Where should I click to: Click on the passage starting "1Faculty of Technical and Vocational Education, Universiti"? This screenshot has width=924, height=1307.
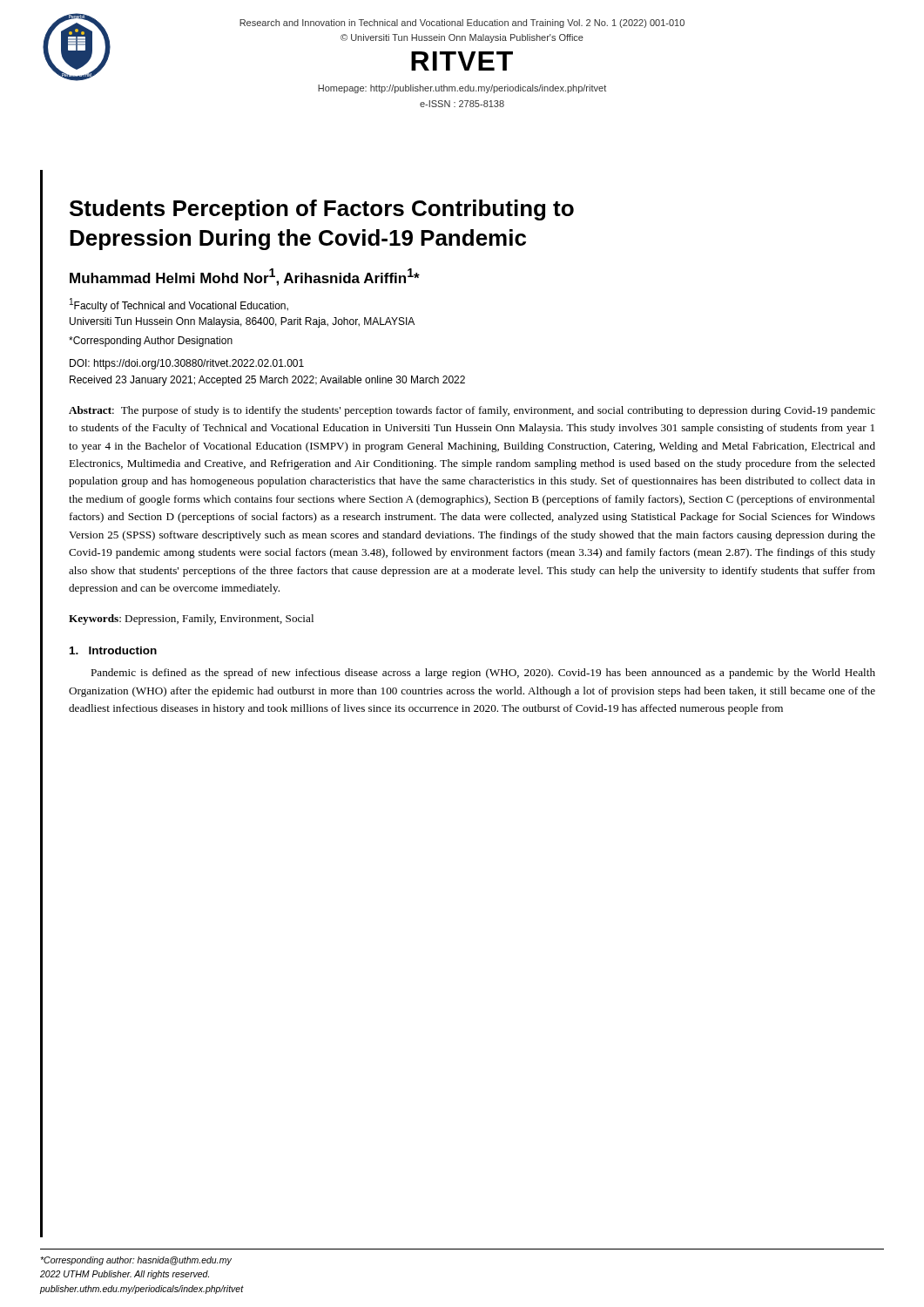click(x=242, y=313)
